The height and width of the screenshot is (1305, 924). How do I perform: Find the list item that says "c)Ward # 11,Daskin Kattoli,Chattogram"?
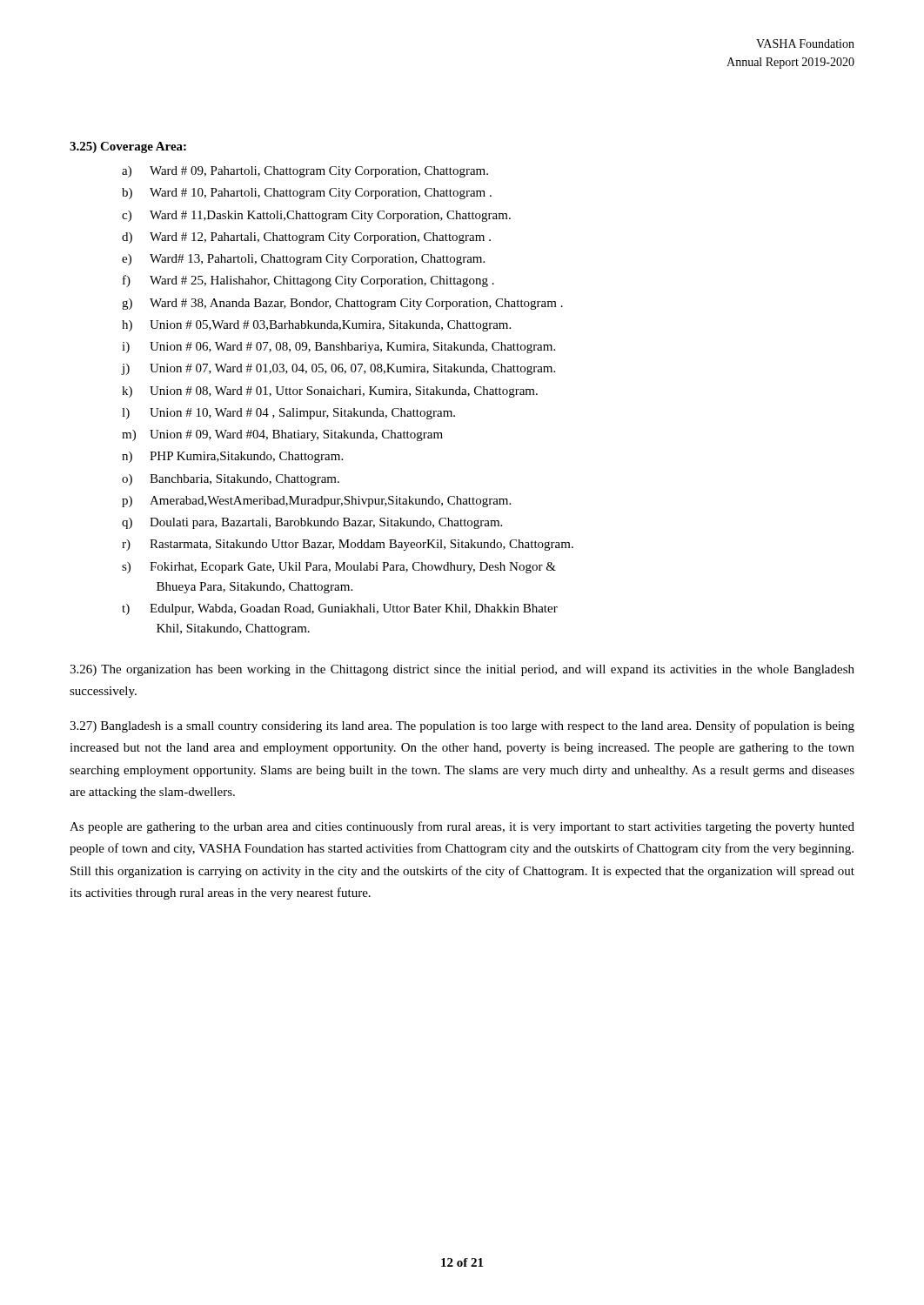point(488,215)
